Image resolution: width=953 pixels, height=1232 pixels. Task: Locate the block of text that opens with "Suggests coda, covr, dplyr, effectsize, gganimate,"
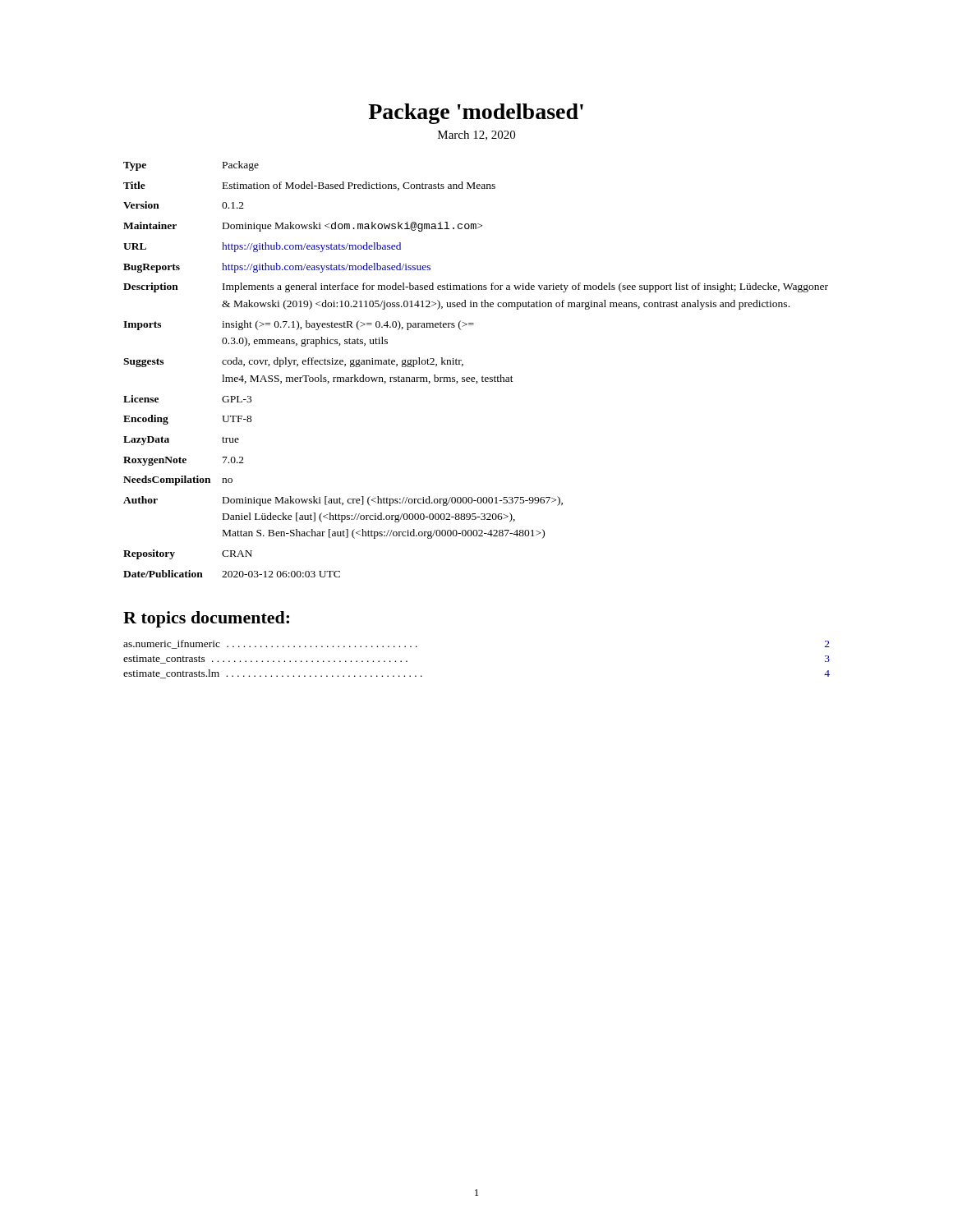(476, 370)
